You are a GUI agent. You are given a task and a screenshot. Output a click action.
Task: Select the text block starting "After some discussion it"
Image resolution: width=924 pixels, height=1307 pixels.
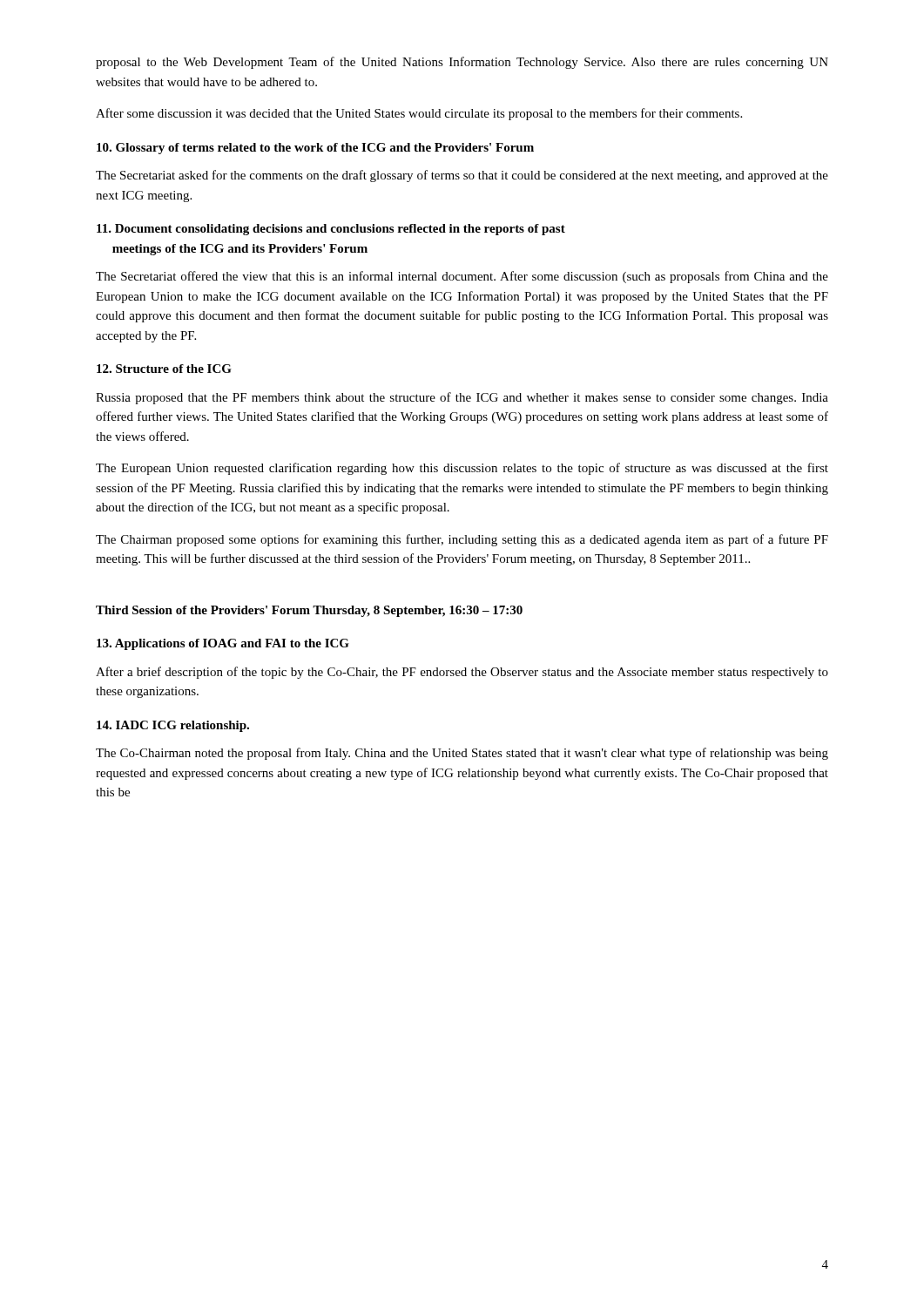419,113
